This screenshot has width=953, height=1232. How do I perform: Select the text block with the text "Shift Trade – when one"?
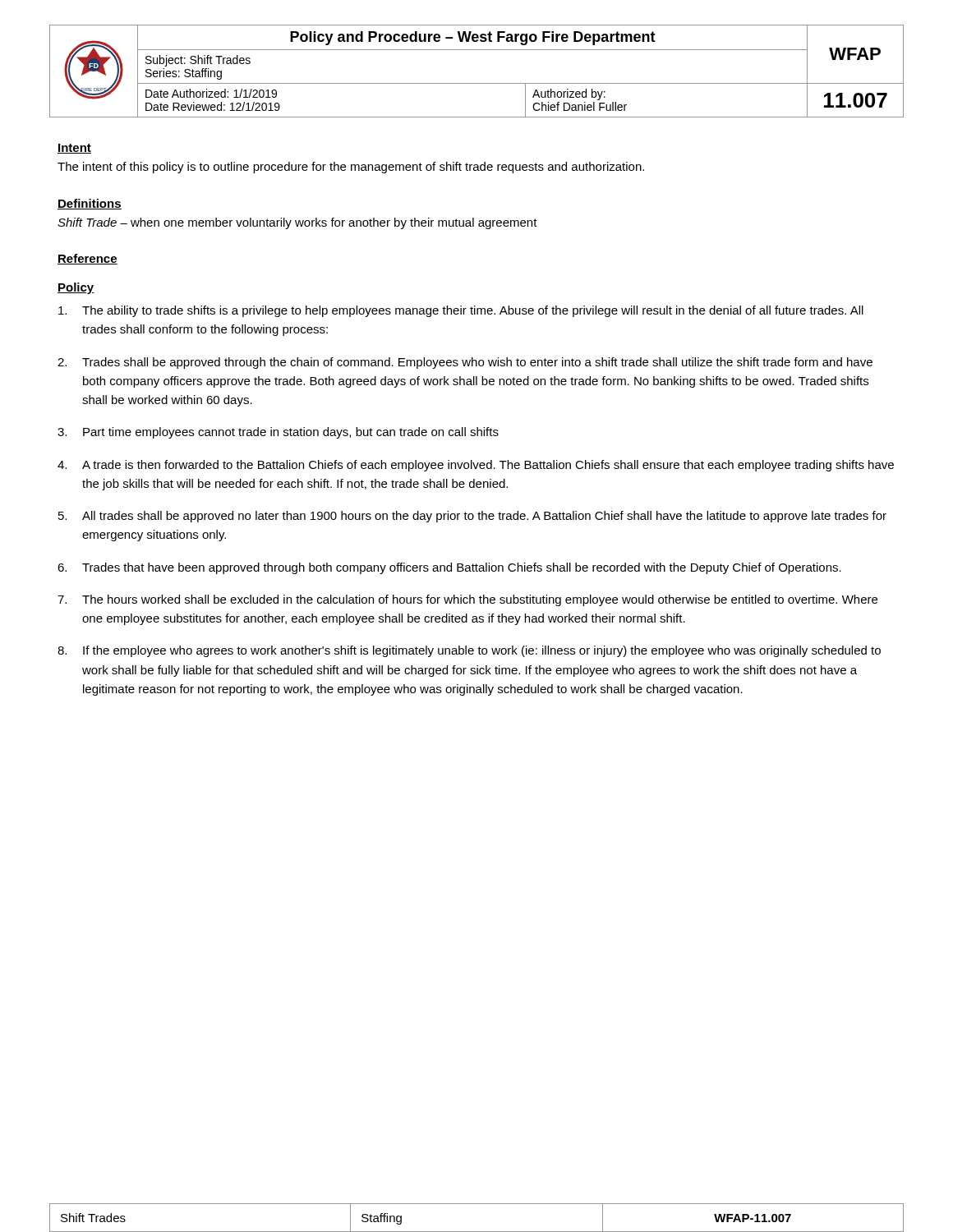tap(297, 222)
